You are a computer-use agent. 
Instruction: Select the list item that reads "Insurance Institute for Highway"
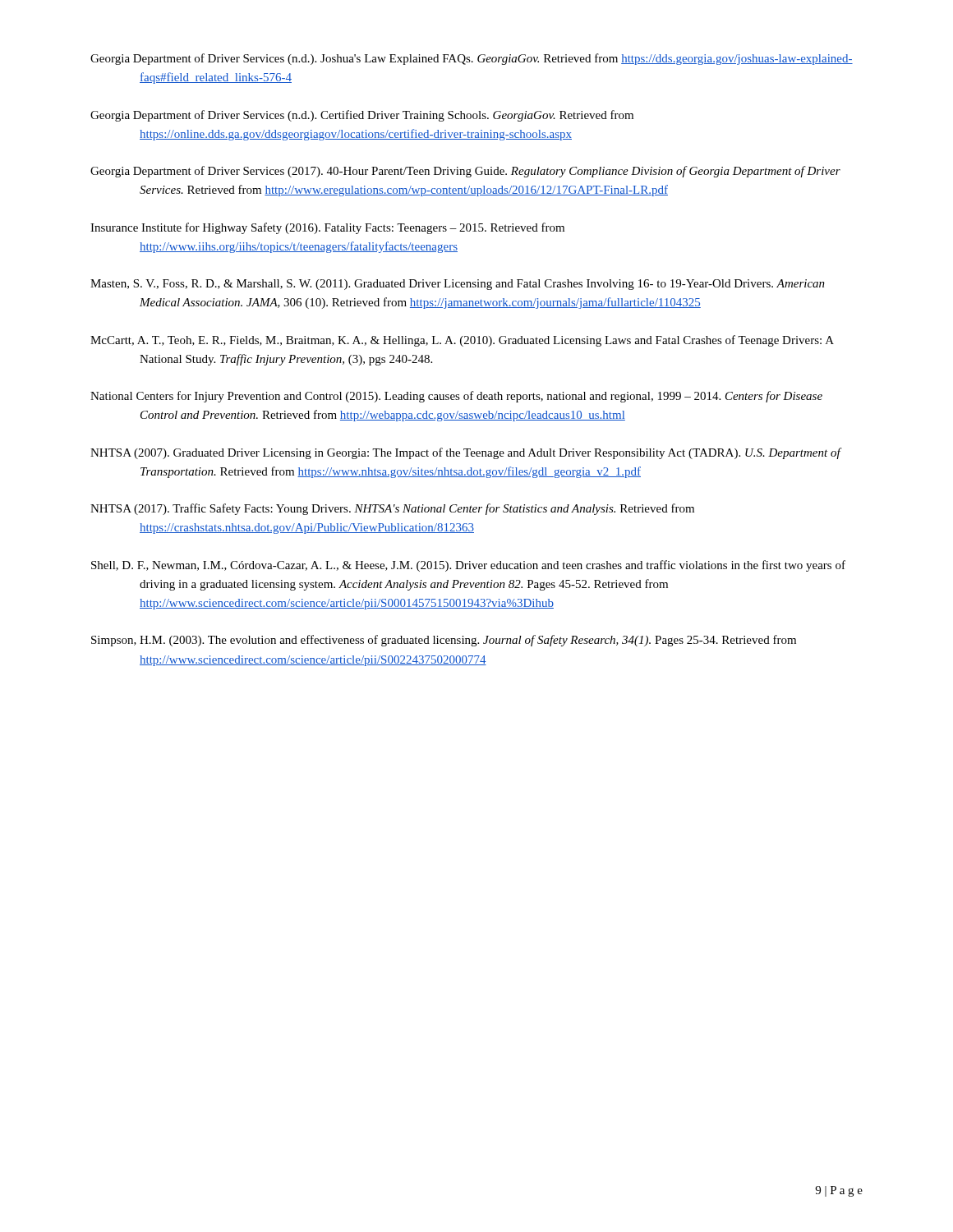(328, 237)
